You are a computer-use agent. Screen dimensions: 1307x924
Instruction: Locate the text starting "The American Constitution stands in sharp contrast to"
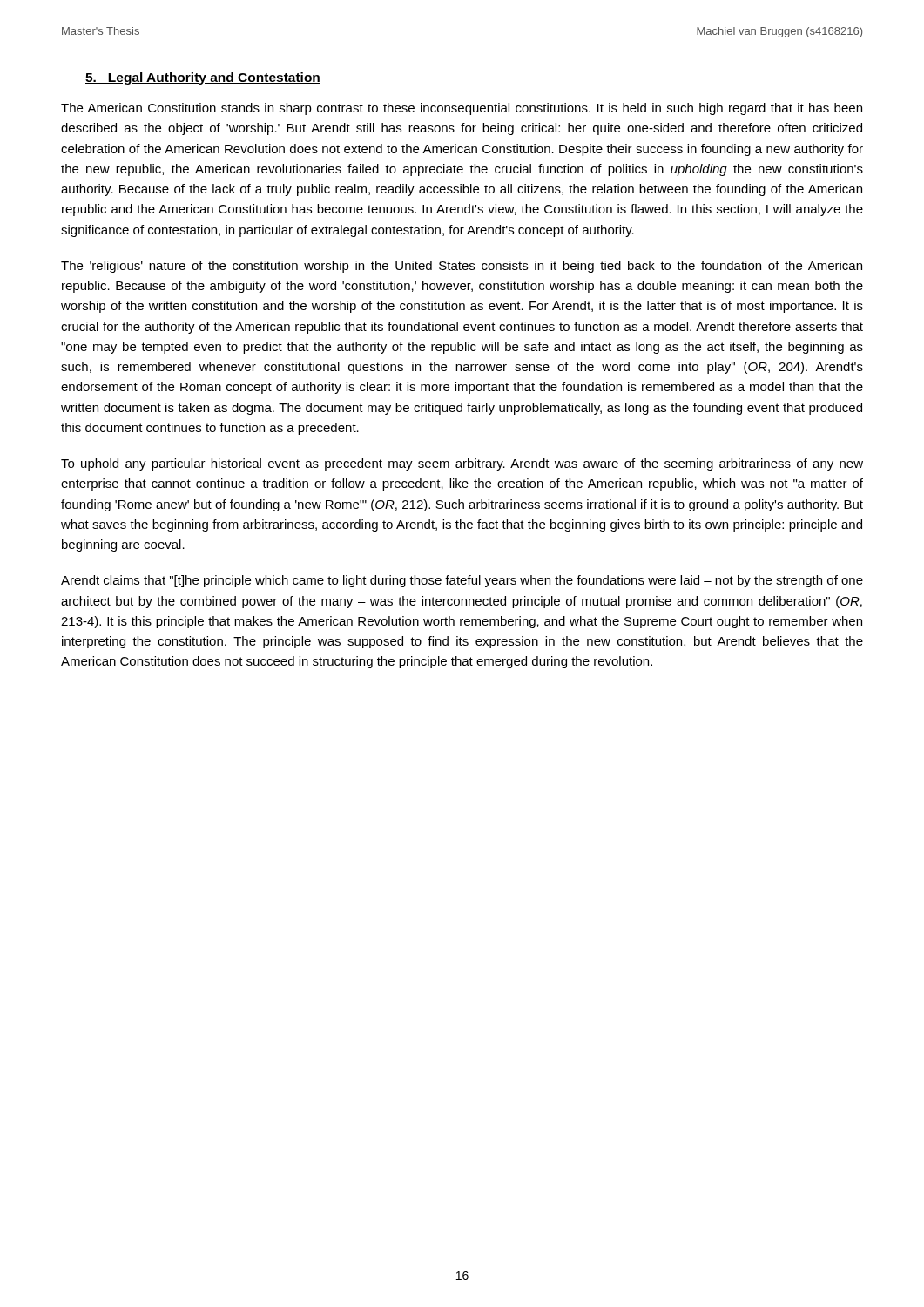click(x=462, y=168)
